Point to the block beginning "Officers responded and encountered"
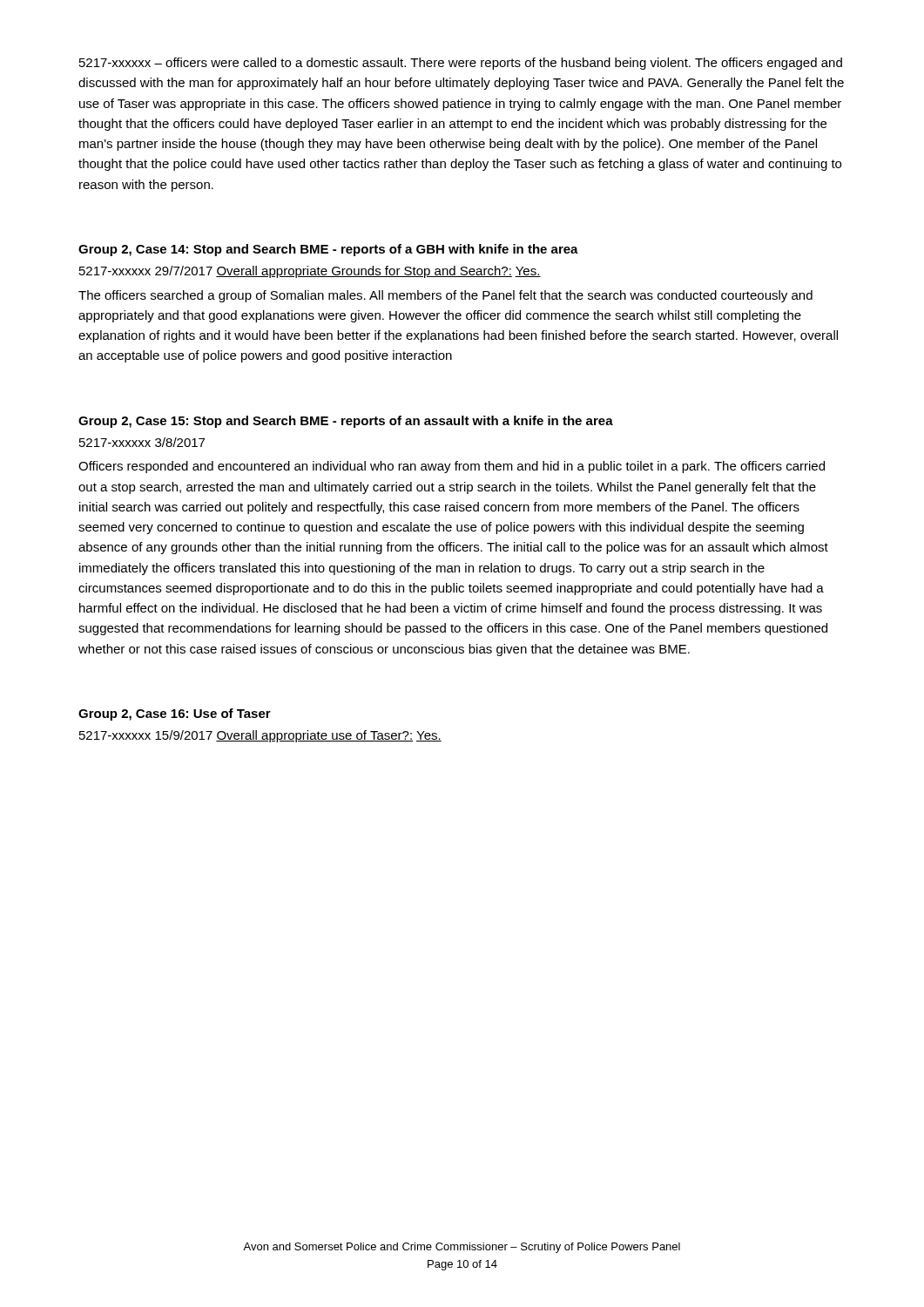This screenshot has height=1307, width=924. tap(453, 557)
